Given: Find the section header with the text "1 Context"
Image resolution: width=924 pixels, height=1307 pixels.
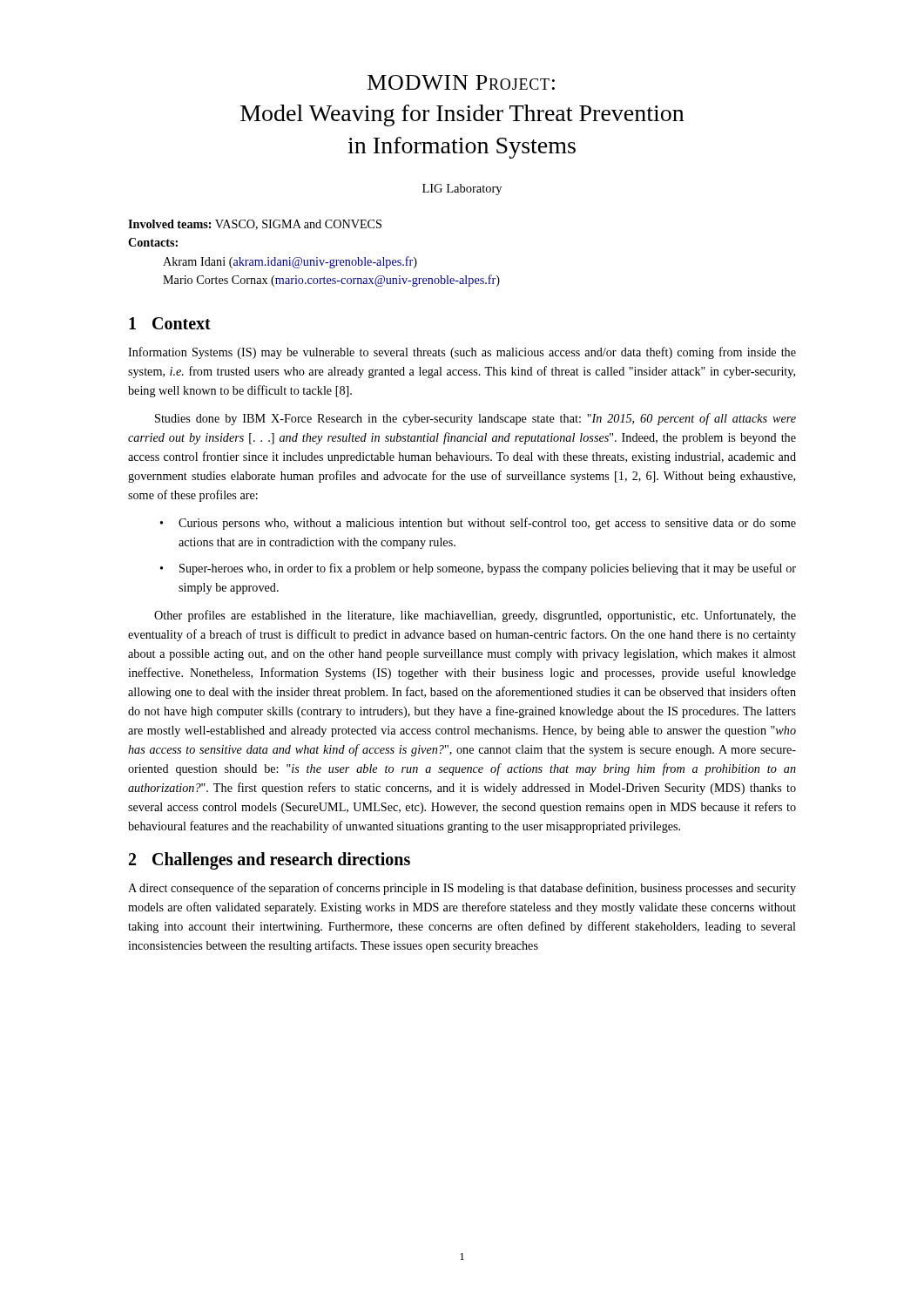Looking at the screenshot, I should click(169, 323).
